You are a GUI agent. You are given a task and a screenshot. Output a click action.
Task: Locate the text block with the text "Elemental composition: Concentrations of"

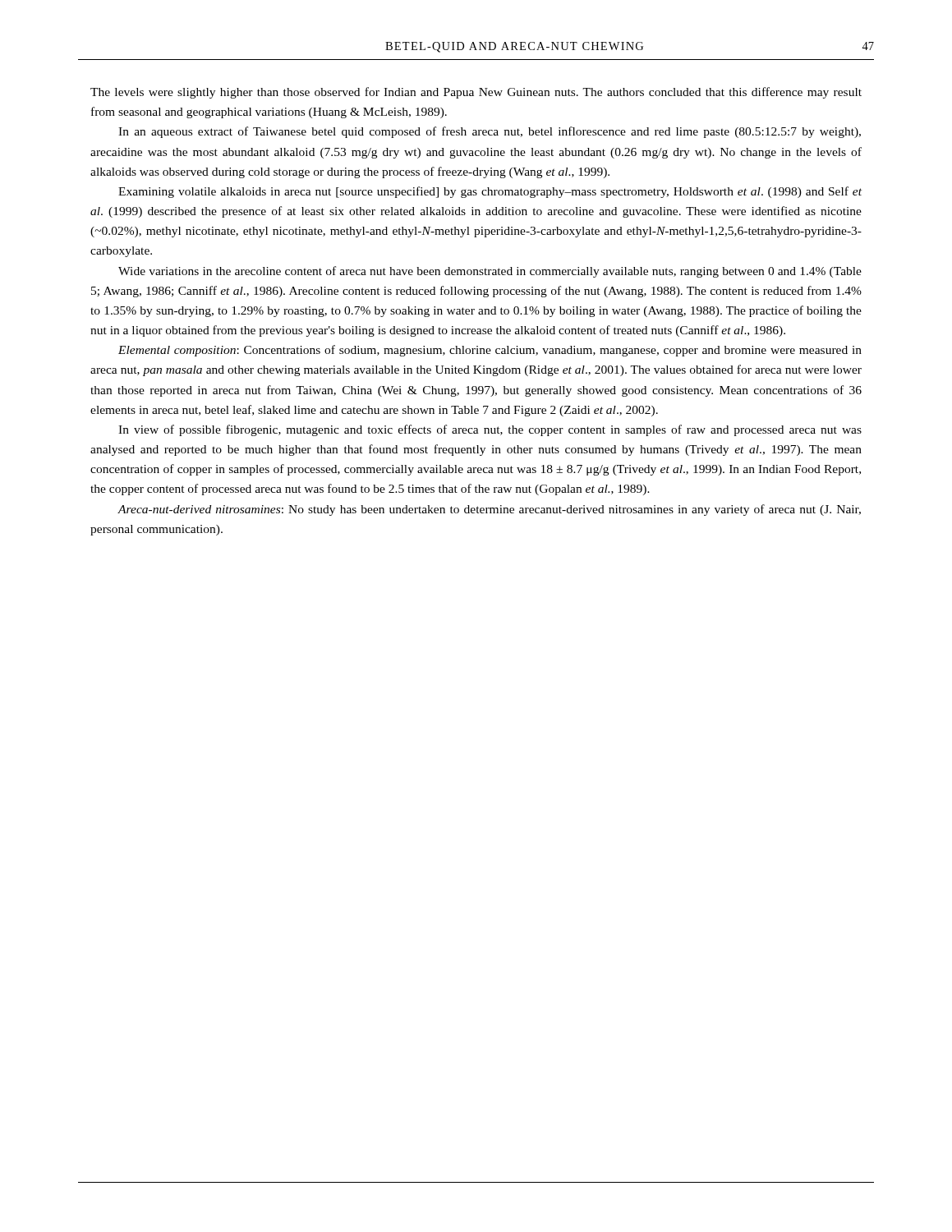[476, 380]
